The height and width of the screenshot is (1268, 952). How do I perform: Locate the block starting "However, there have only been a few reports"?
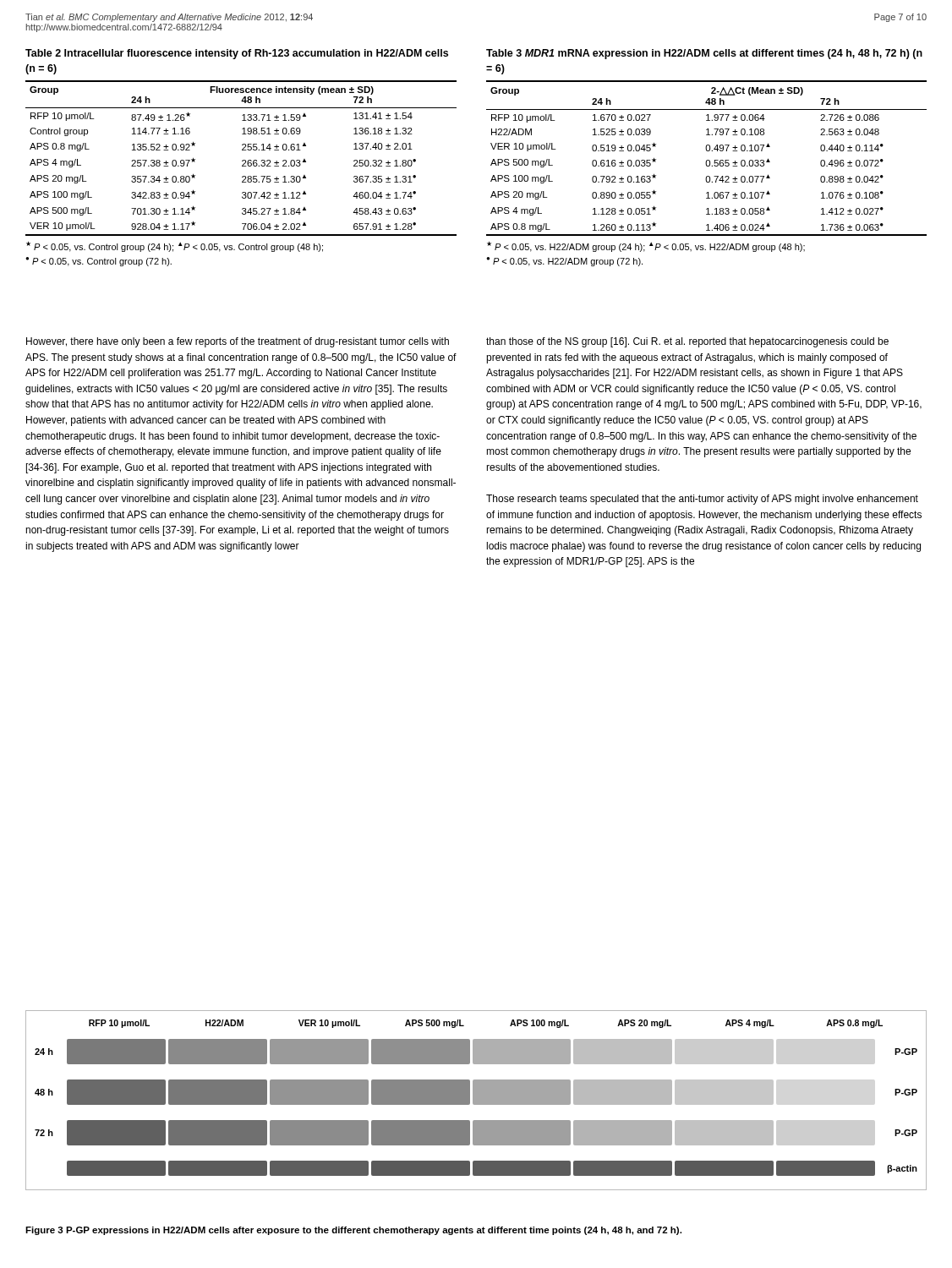[x=241, y=444]
